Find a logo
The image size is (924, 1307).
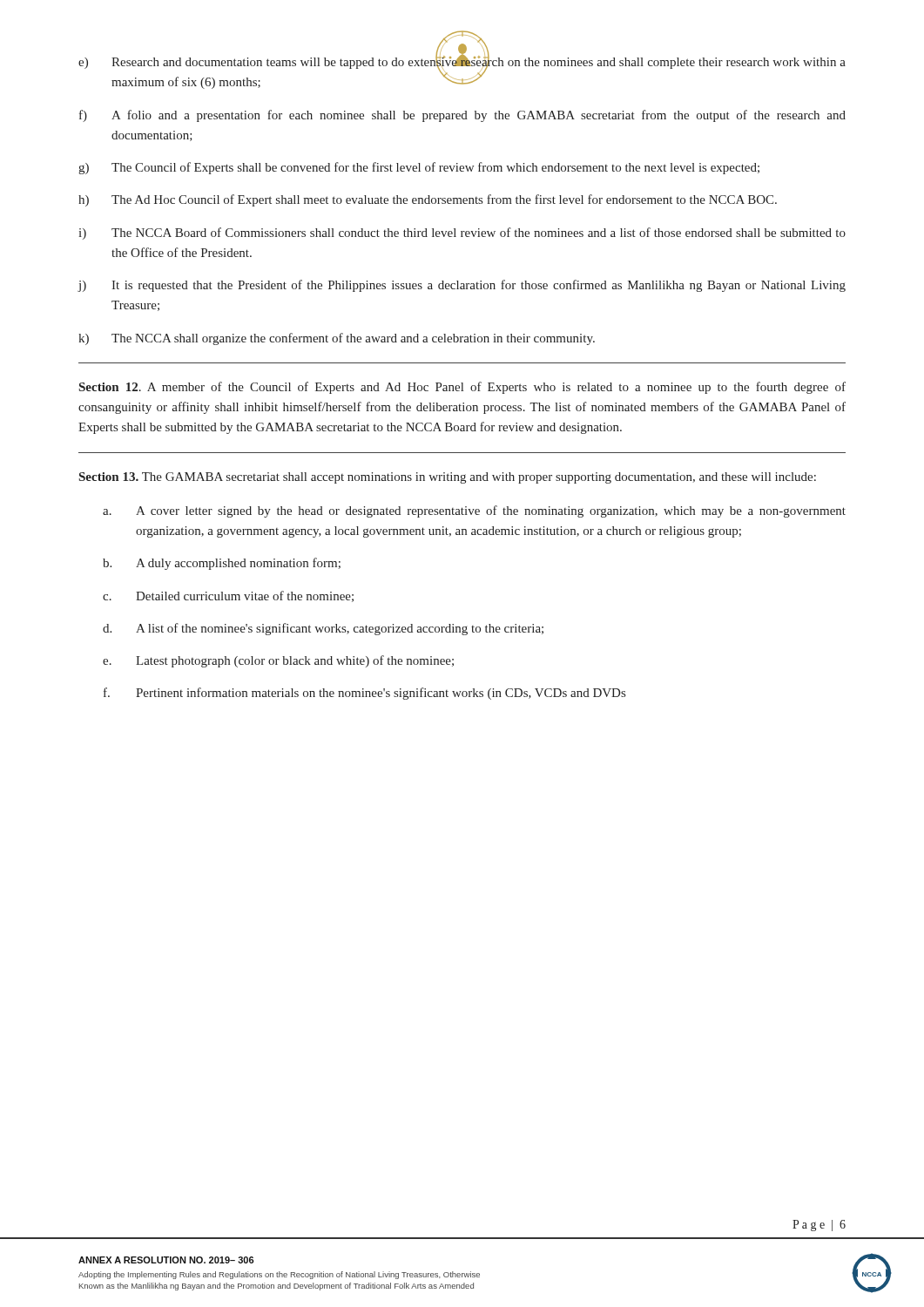[x=462, y=59]
